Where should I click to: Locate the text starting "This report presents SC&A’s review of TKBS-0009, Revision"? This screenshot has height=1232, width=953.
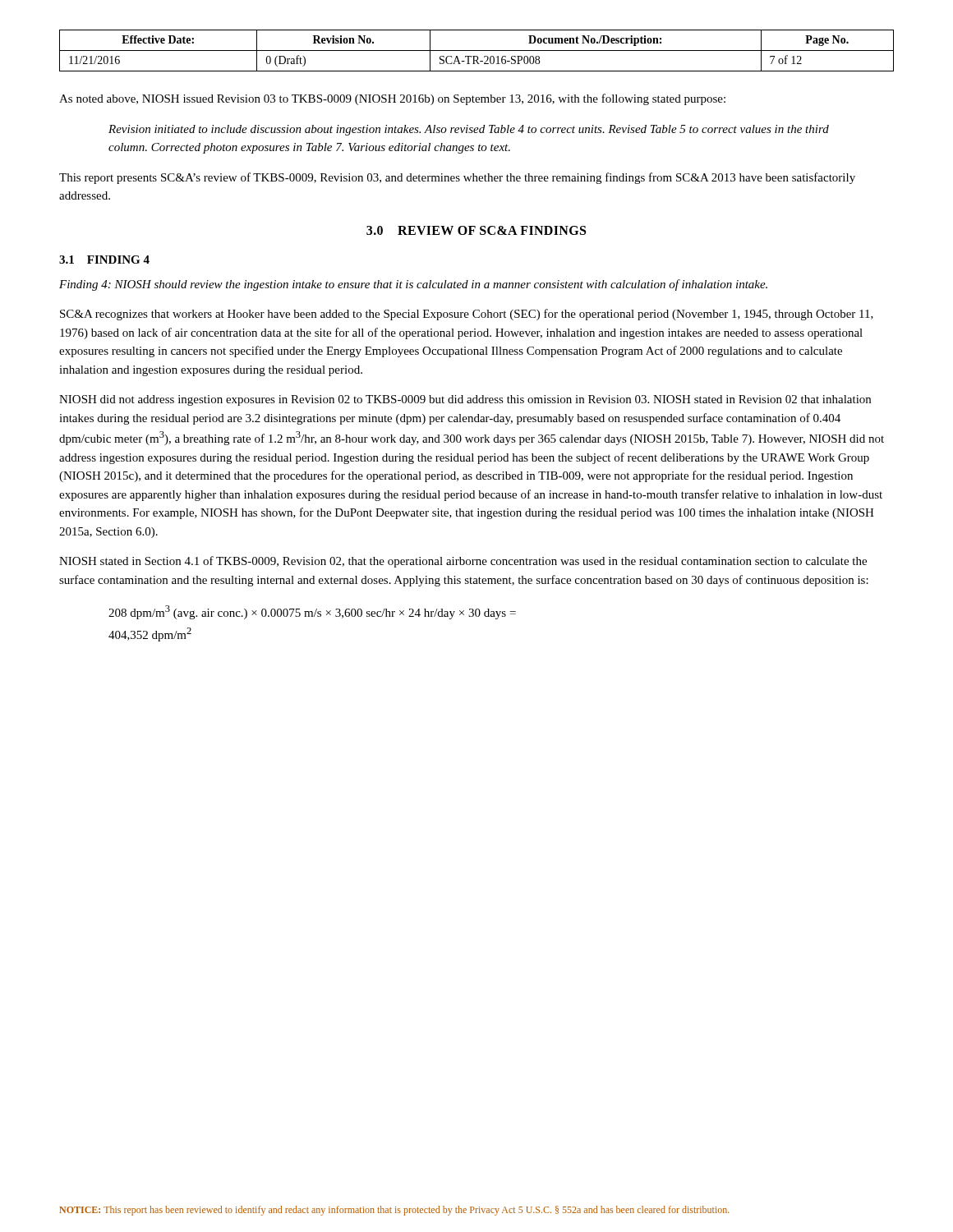pyautogui.click(x=457, y=186)
